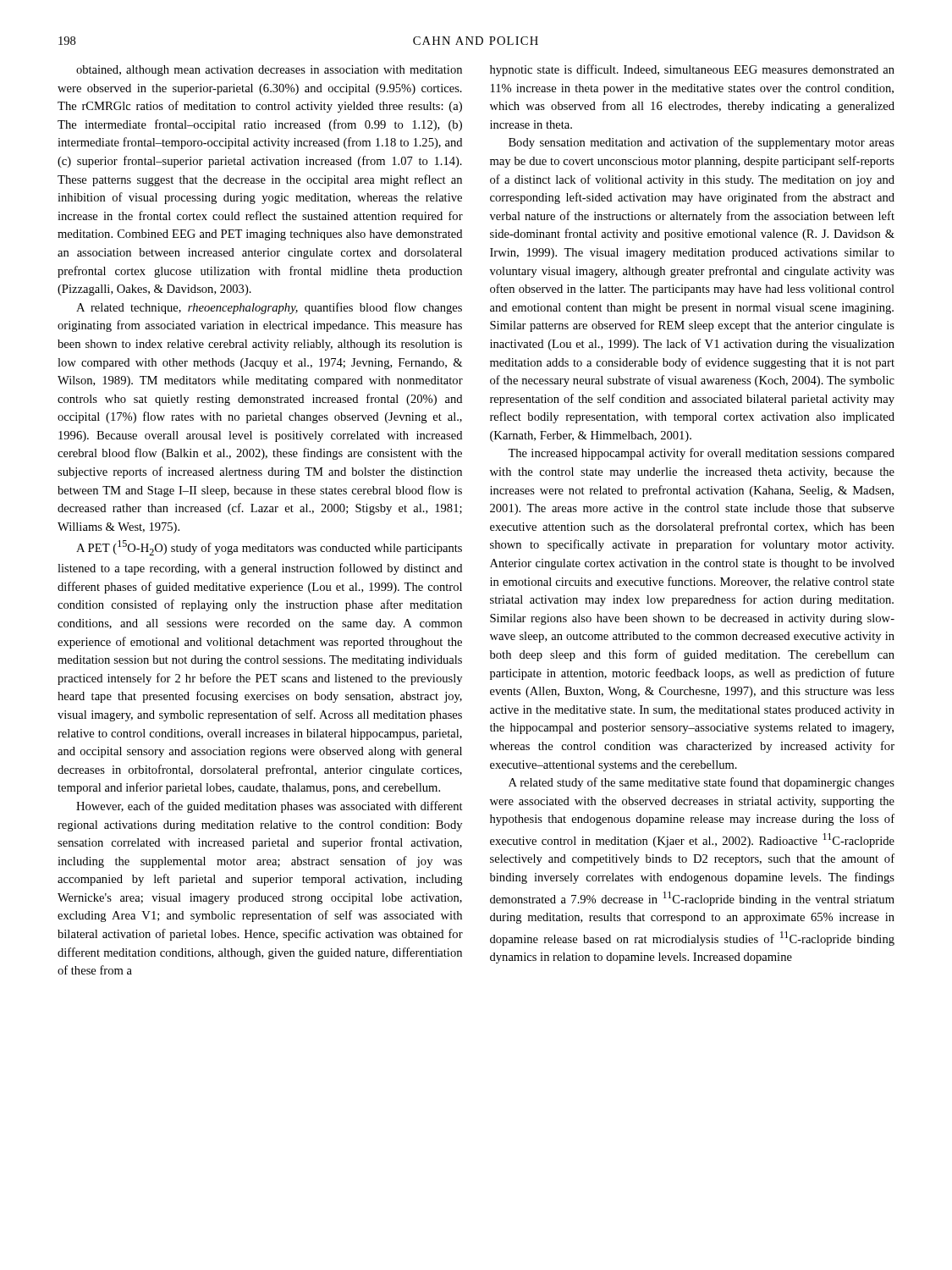Image resolution: width=952 pixels, height=1270 pixels.
Task: Find the block on this page that starts "A PET (15O-H2O) study"
Action: [x=260, y=667]
